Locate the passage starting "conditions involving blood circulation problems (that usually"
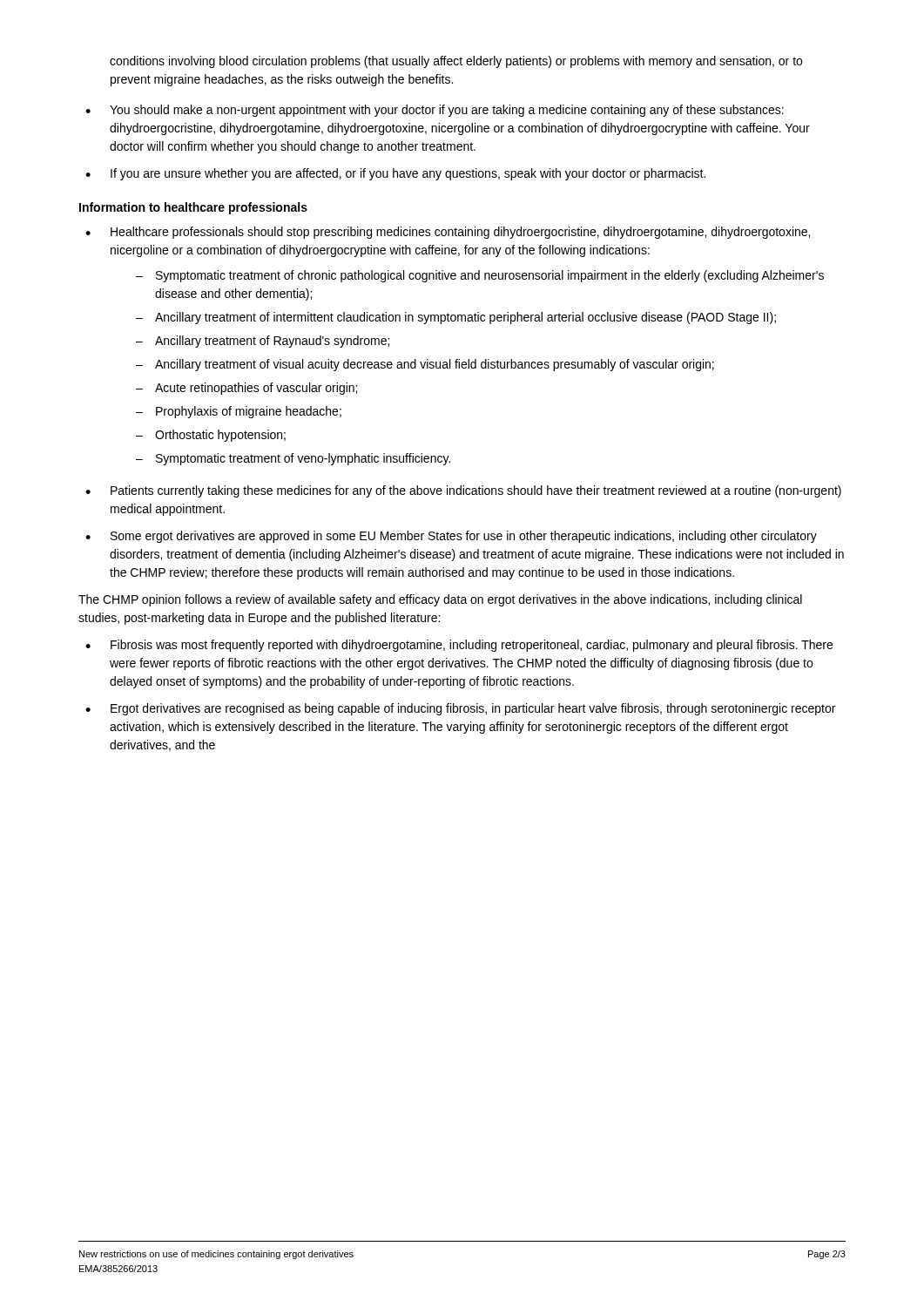Screen dimensions: 1307x924 pos(456,70)
